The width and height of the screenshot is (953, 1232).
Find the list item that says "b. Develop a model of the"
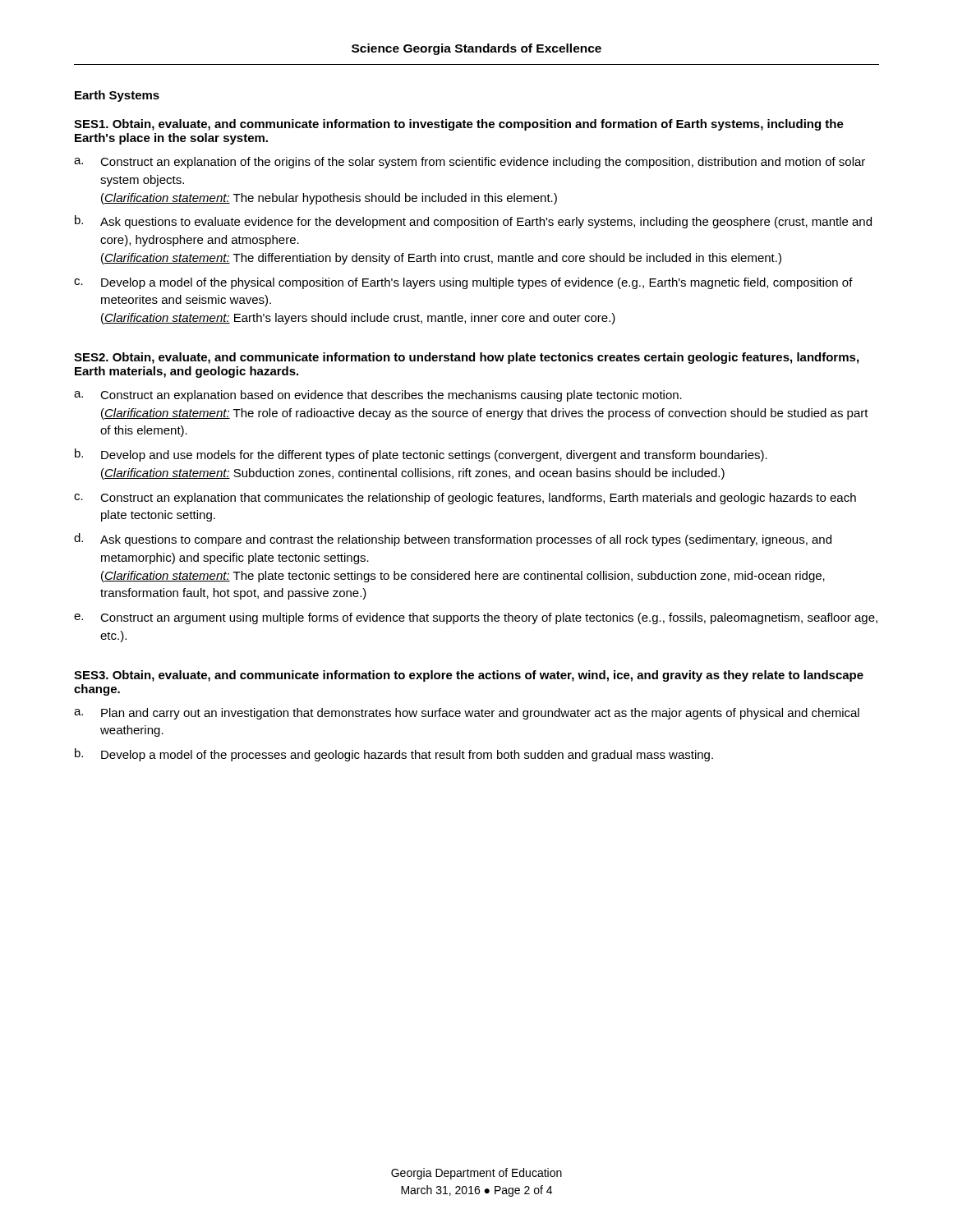476,755
